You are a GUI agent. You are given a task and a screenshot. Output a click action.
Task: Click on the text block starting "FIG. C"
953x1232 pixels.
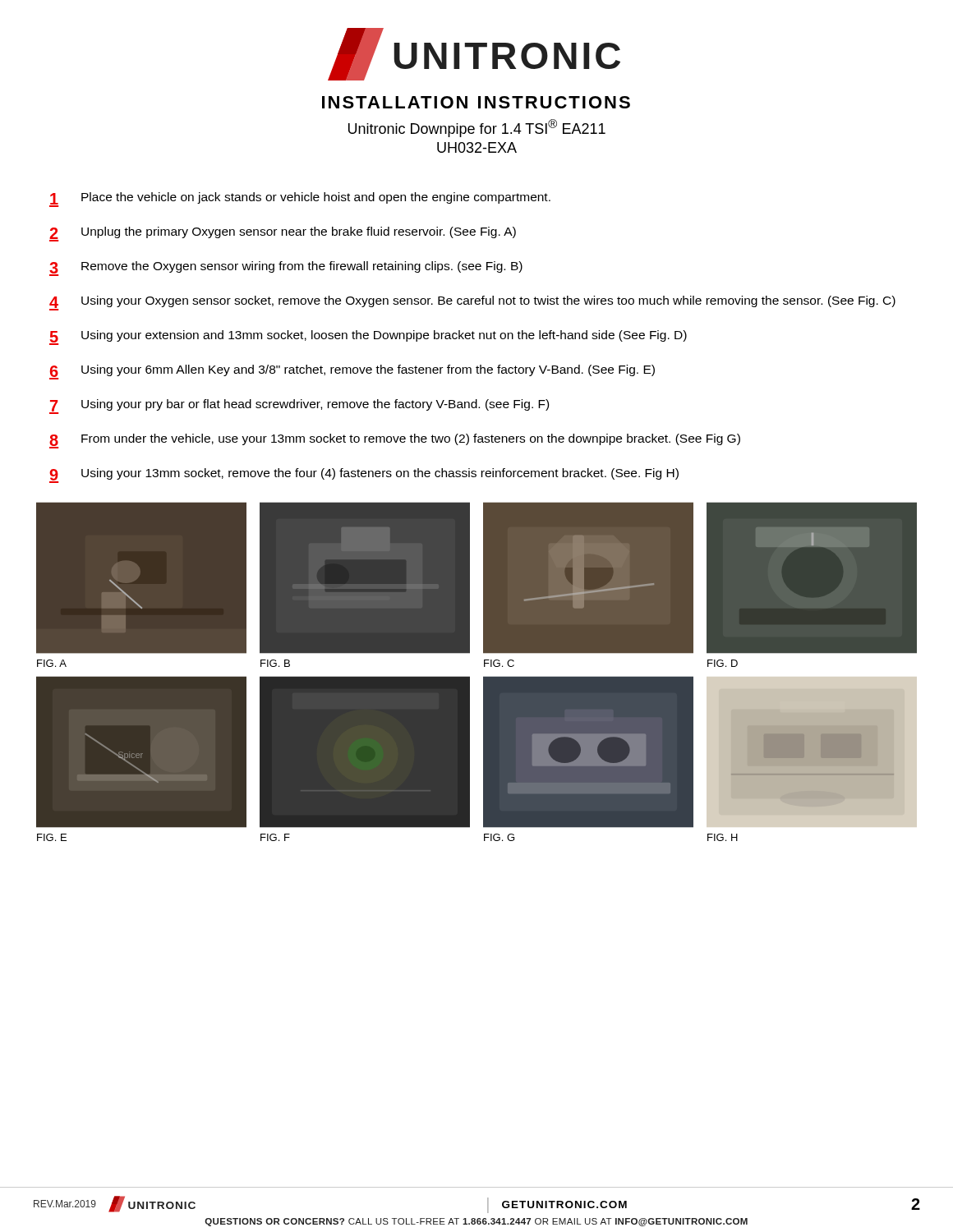pyautogui.click(x=499, y=663)
